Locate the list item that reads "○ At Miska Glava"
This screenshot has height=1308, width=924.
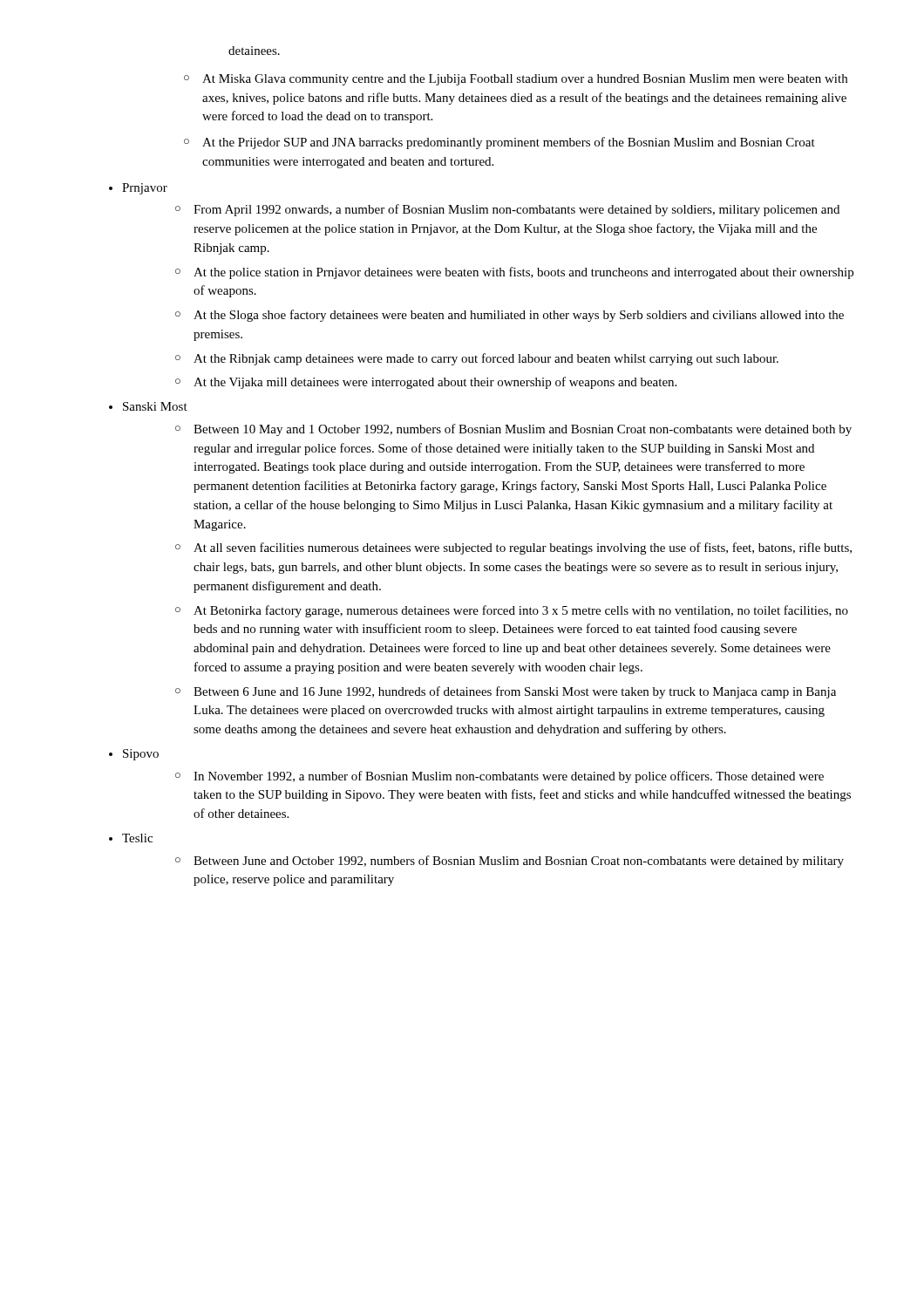tap(515, 96)
